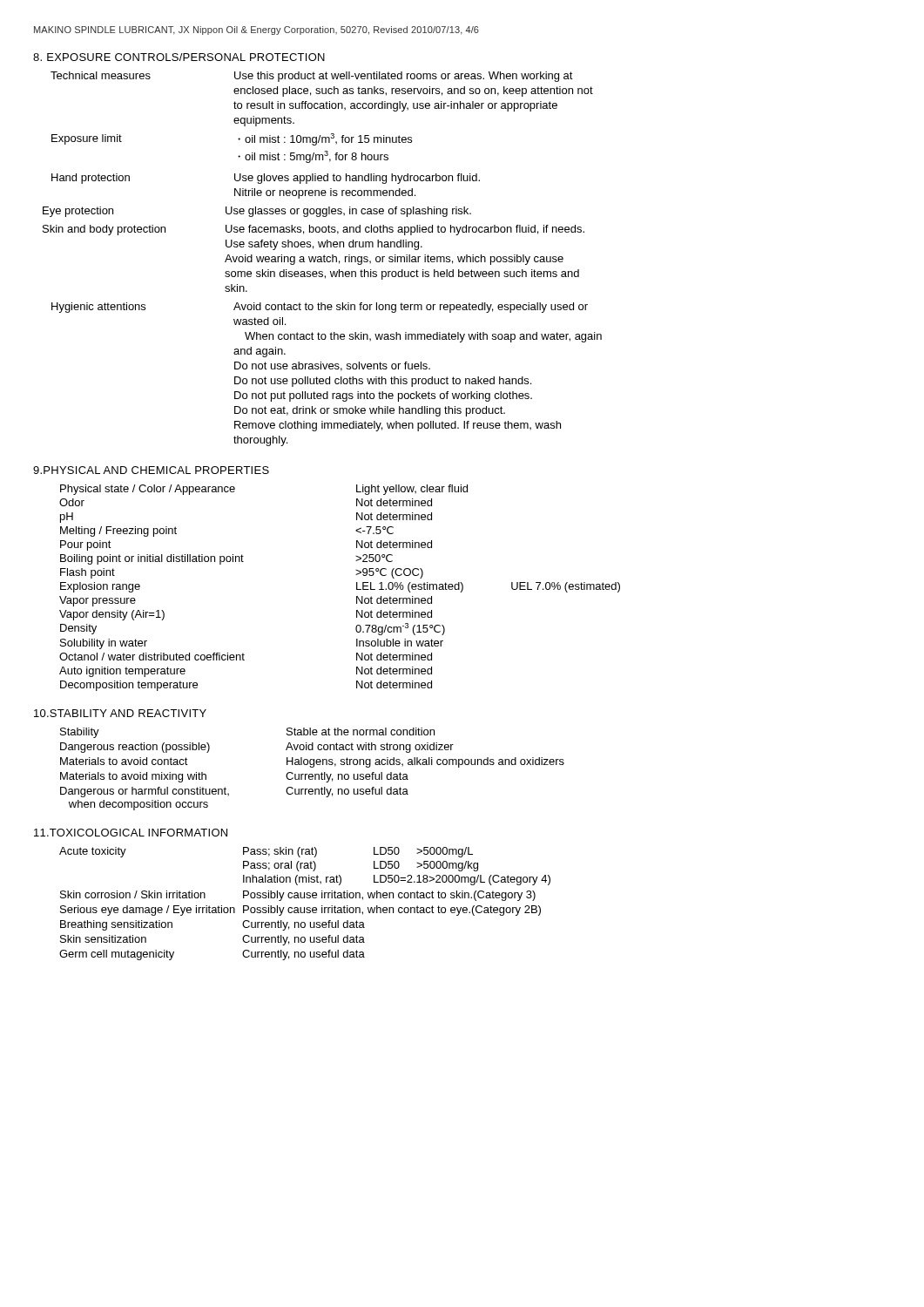Screen dimensions: 1307x924
Task: Click on the region starting "10.STABILITY AND REACTIVITY"
Action: click(120, 713)
